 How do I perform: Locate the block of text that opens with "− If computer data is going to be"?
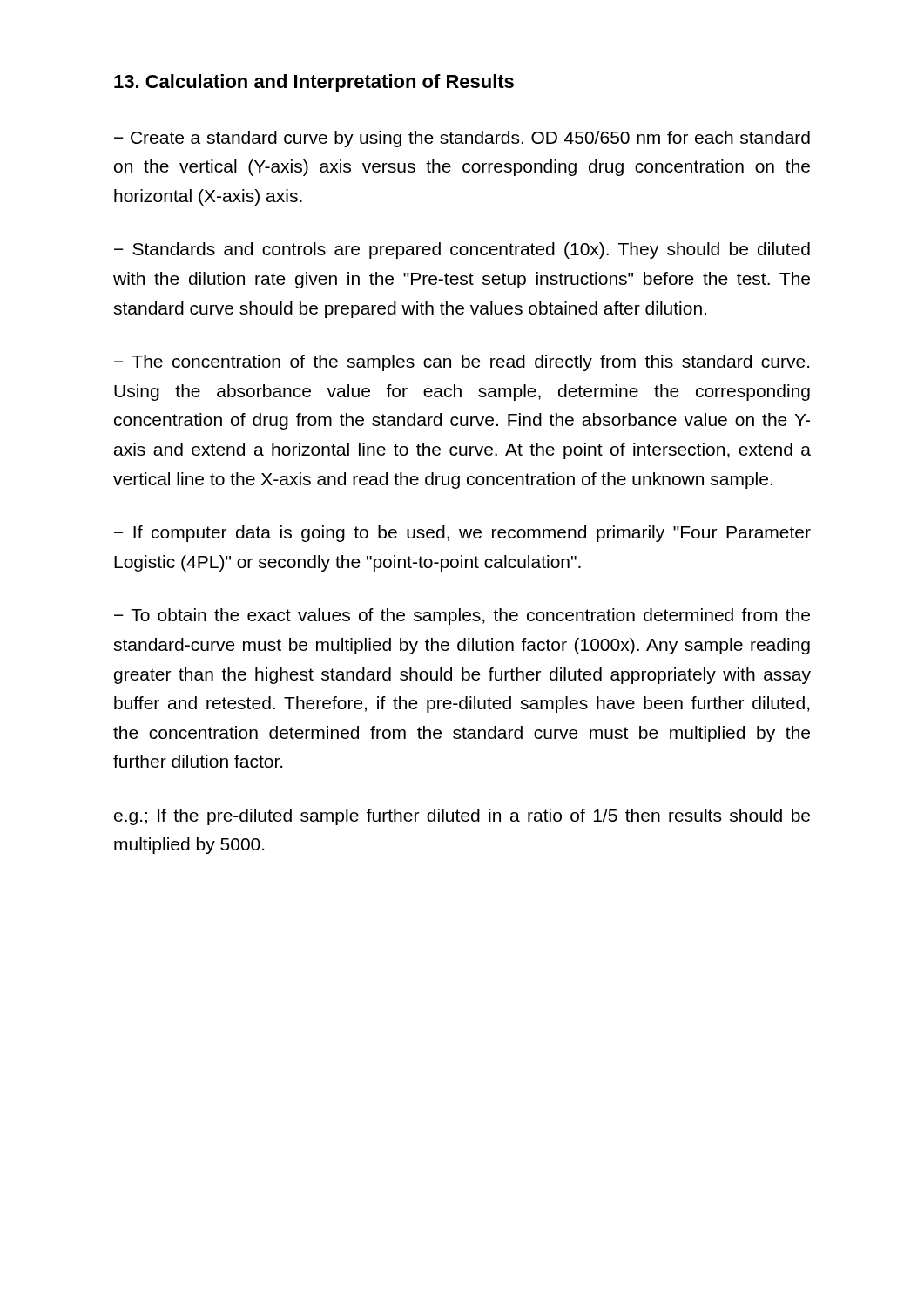click(462, 547)
